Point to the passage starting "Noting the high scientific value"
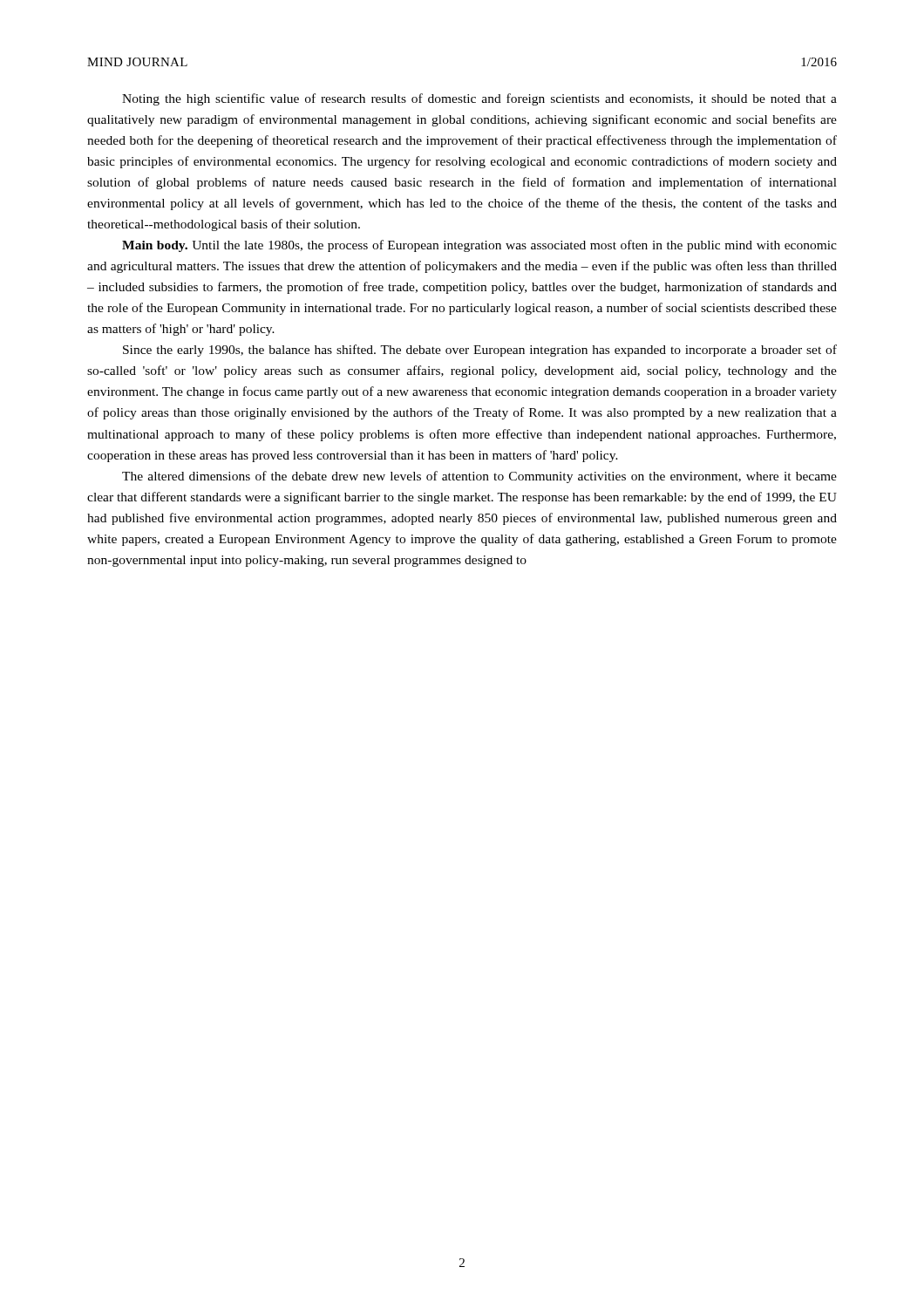Image resolution: width=924 pixels, height=1308 pixels. click(462, 162)
